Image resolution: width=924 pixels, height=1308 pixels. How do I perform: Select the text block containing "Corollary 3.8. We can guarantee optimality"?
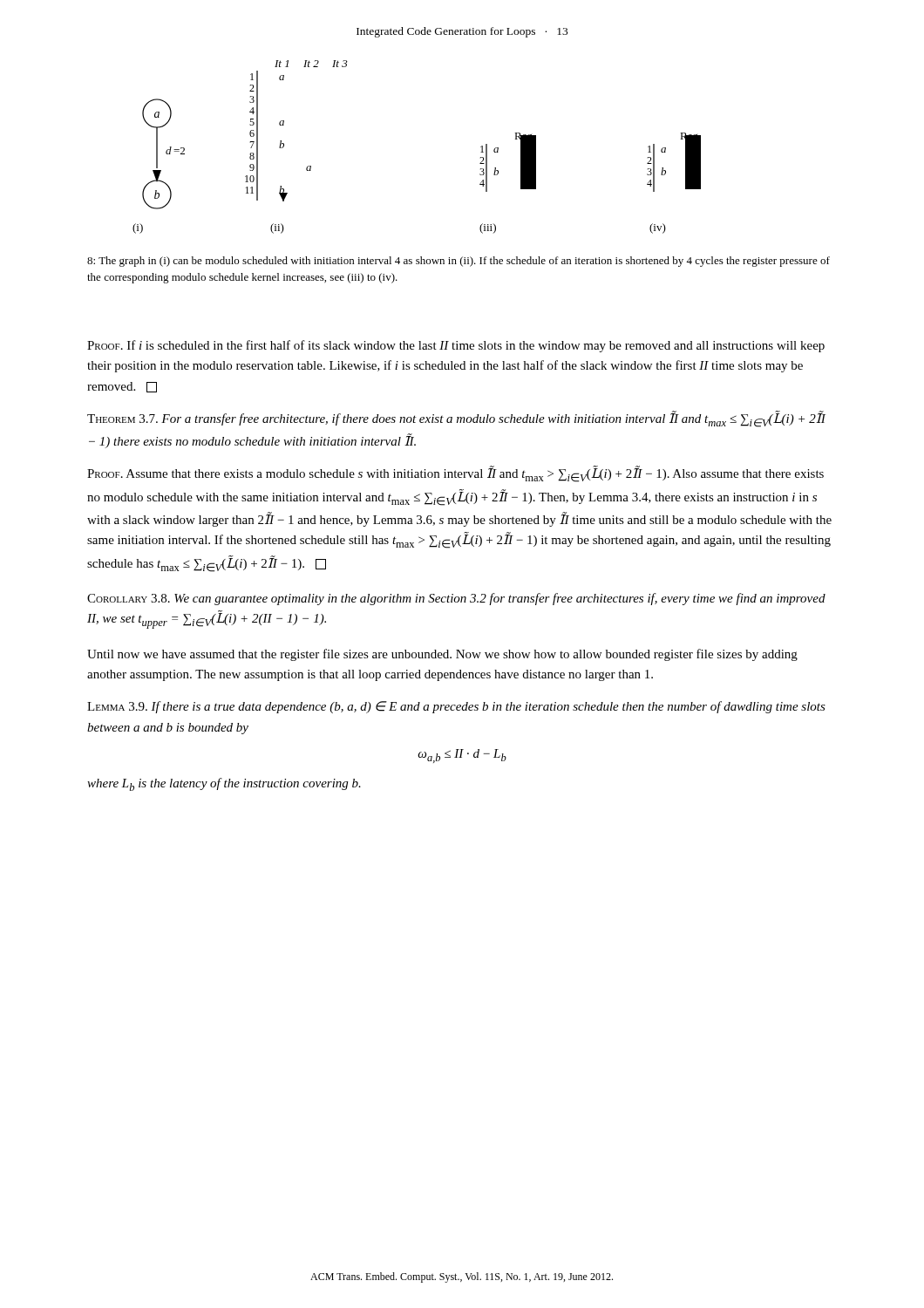tap(456, 610)
